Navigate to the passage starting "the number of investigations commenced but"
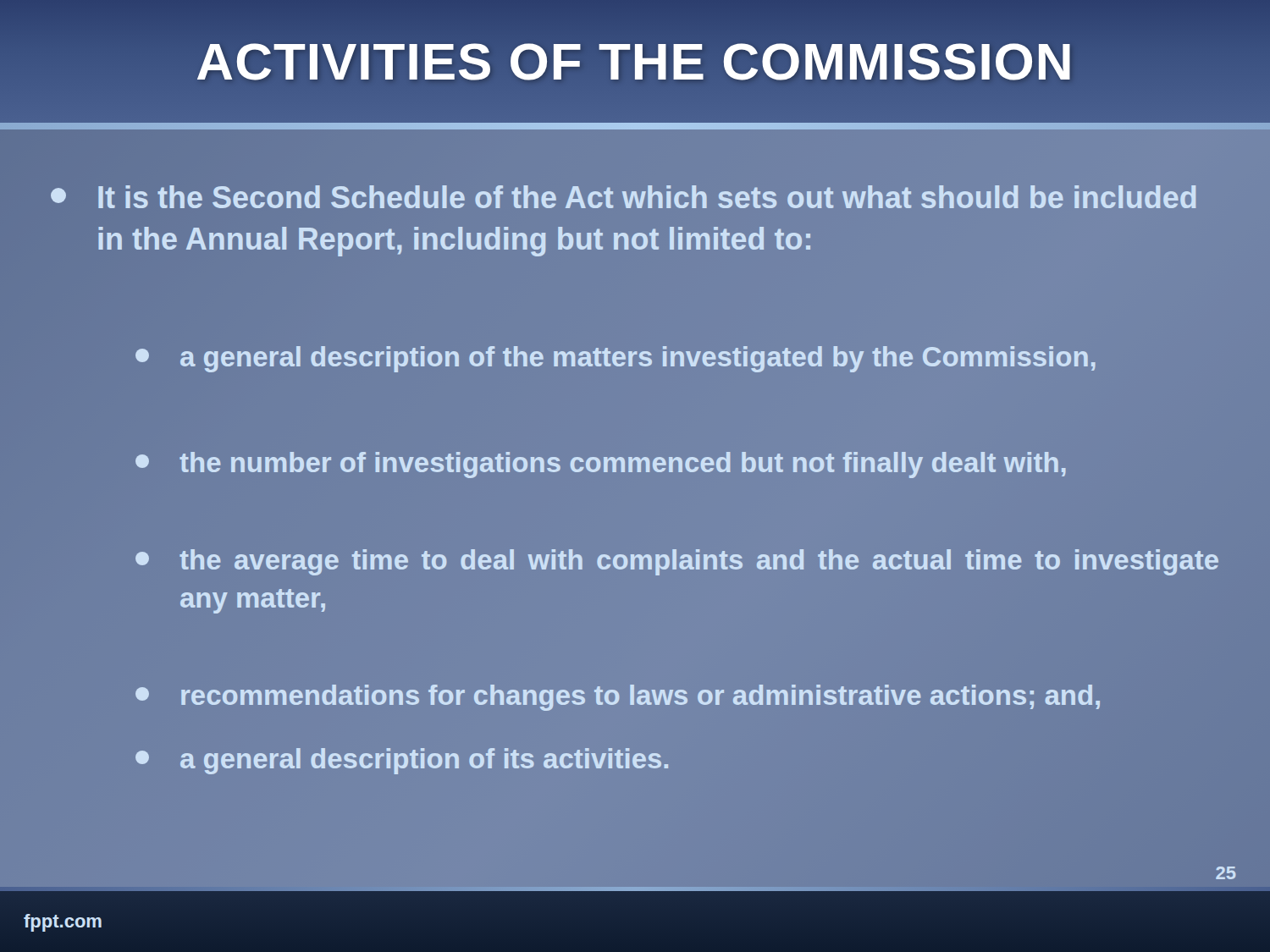Image resolution: width=1270 pixels, height=952 pixels. (x=677, y=463)
